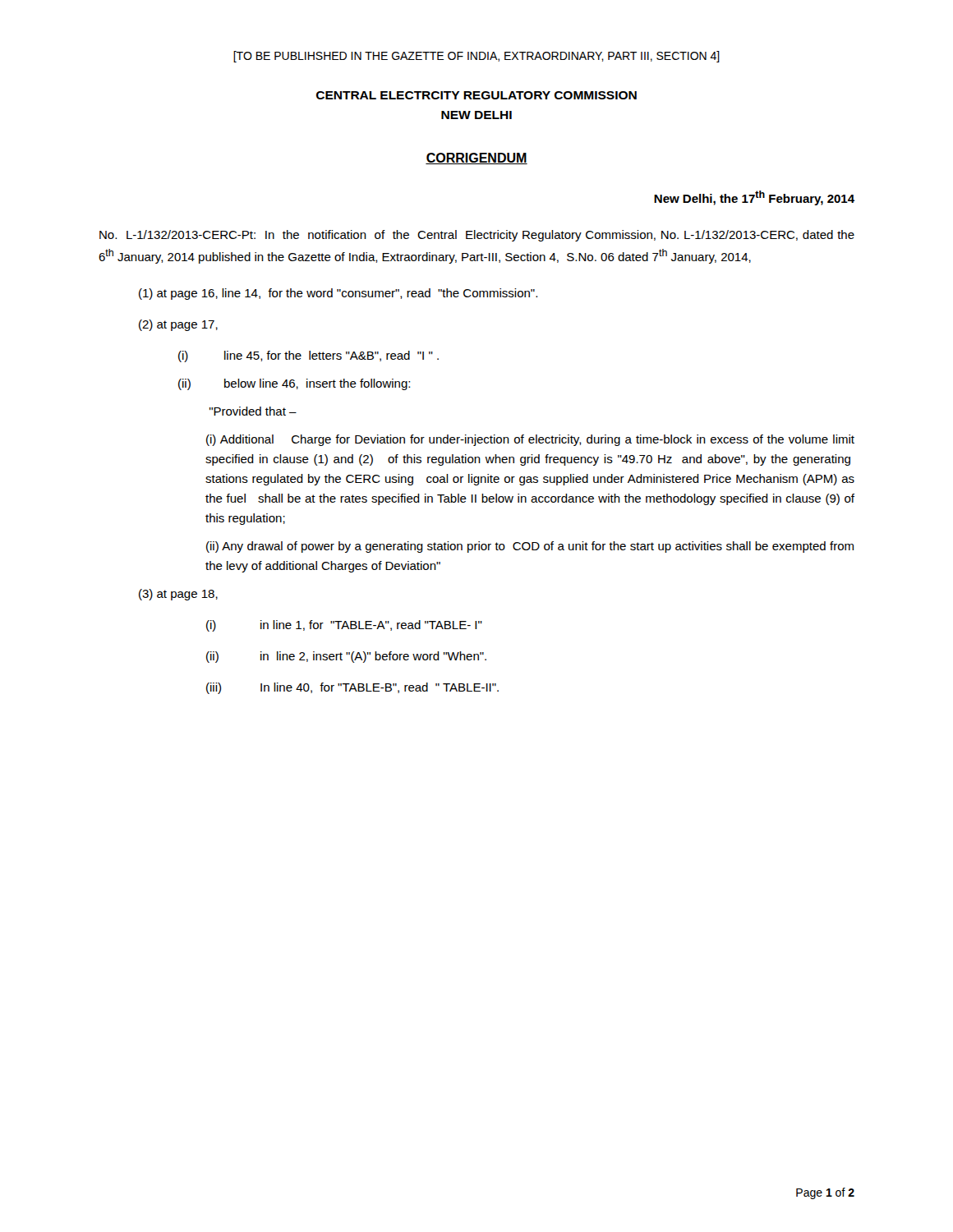The height and width of the screenshot is (1232, 953).
Task: Point to the block beginning "(ii) below line 46,"
Action: pyautogui.click(x=294, y=384)
